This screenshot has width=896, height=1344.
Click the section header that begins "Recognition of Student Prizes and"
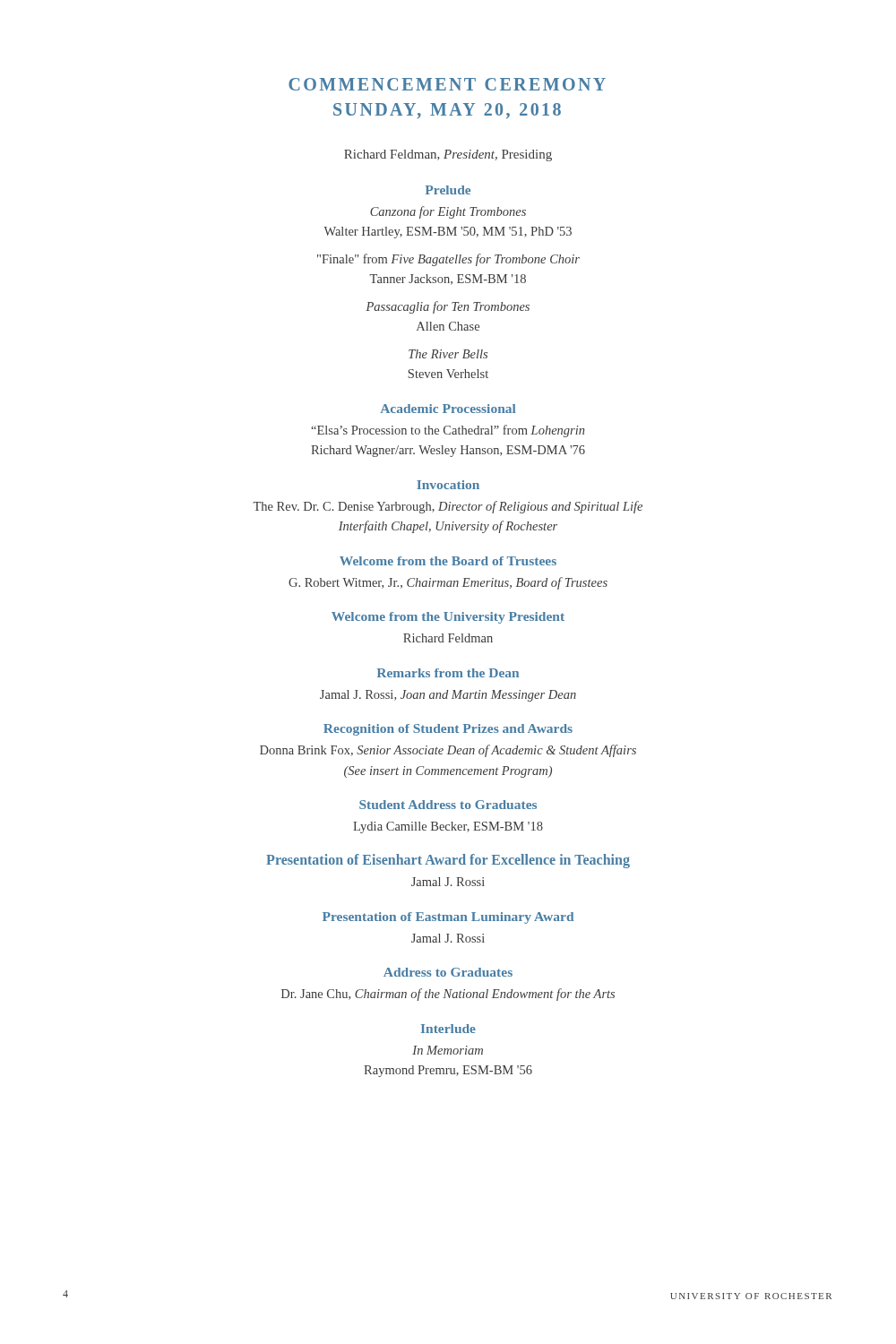coord(448,728)
